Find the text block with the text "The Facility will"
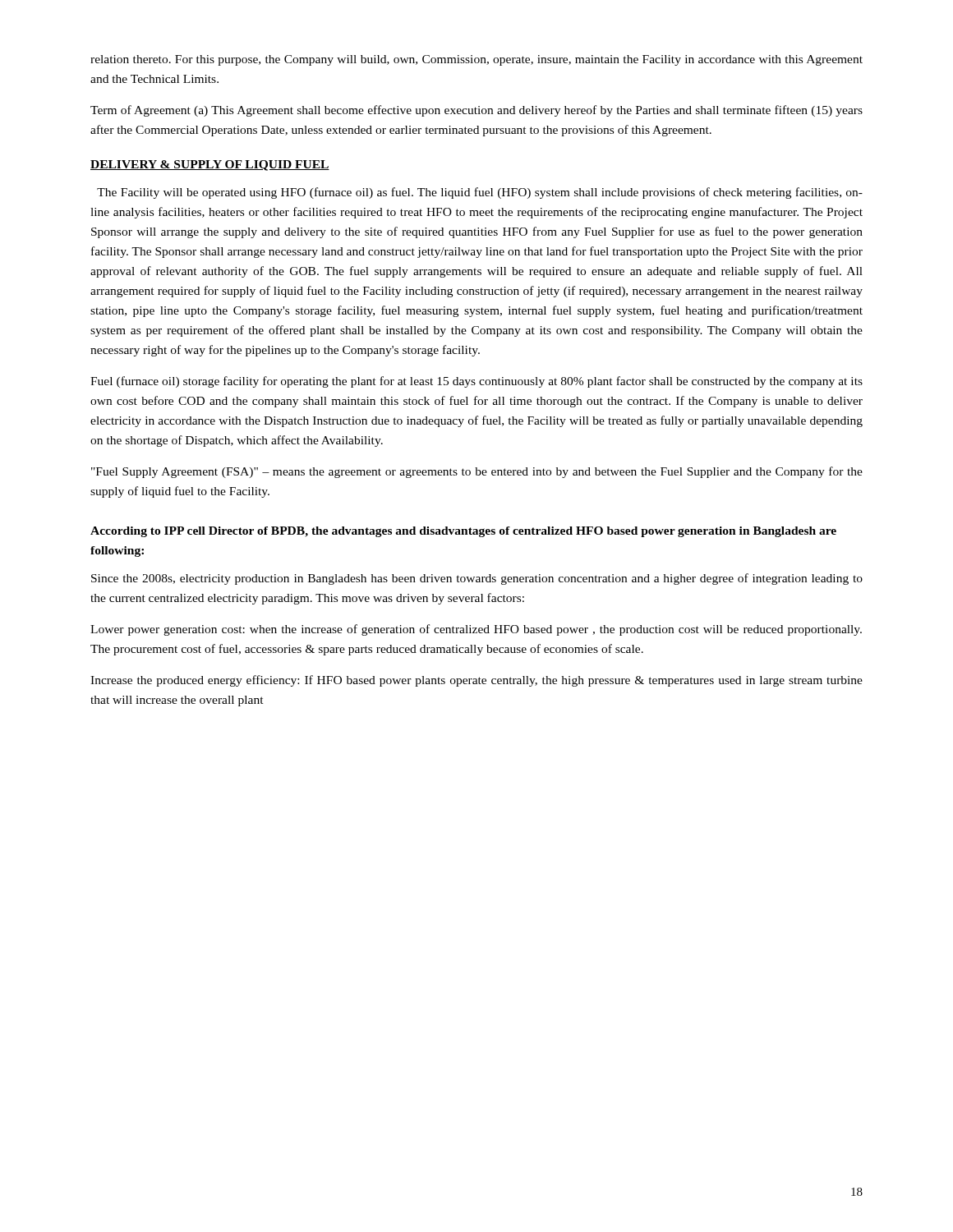 tap(476, 271)
